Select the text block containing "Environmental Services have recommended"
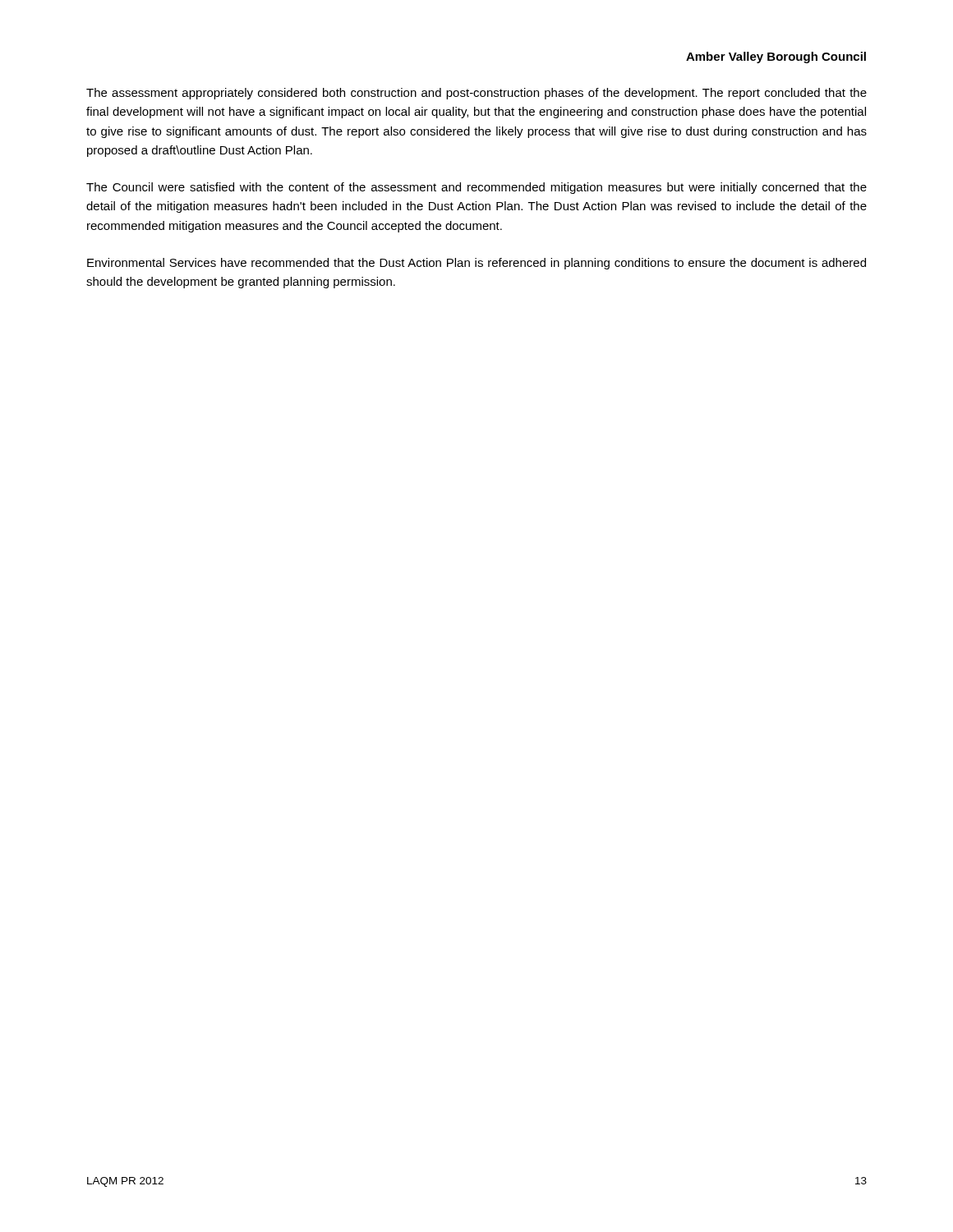Viewport: 953px width, 1232px height. (476, 272)
